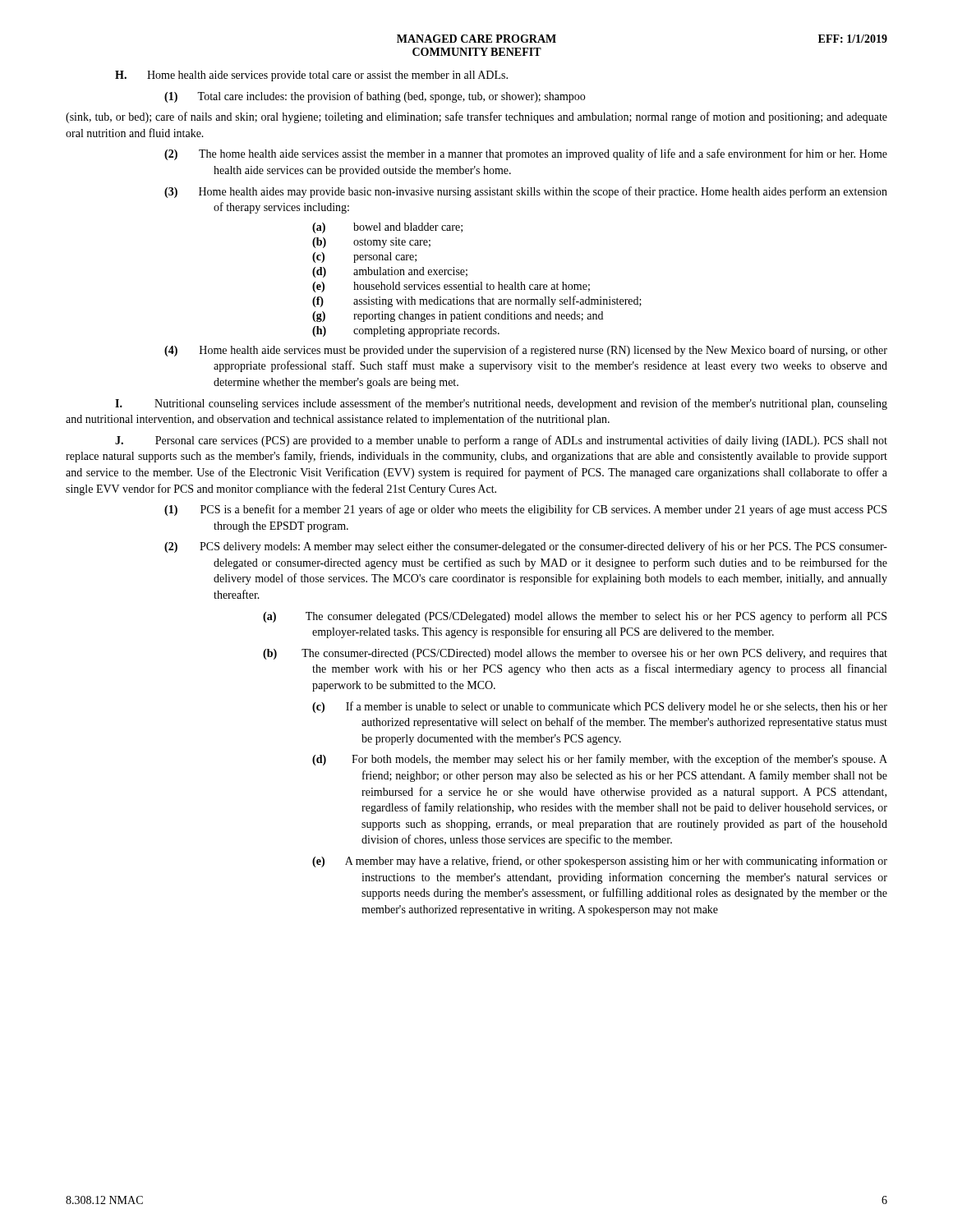The height and width of the screenshot is (1232, 953).
Task: Find the text block containing "J. Personal care"
Action: tap(476, 464)
